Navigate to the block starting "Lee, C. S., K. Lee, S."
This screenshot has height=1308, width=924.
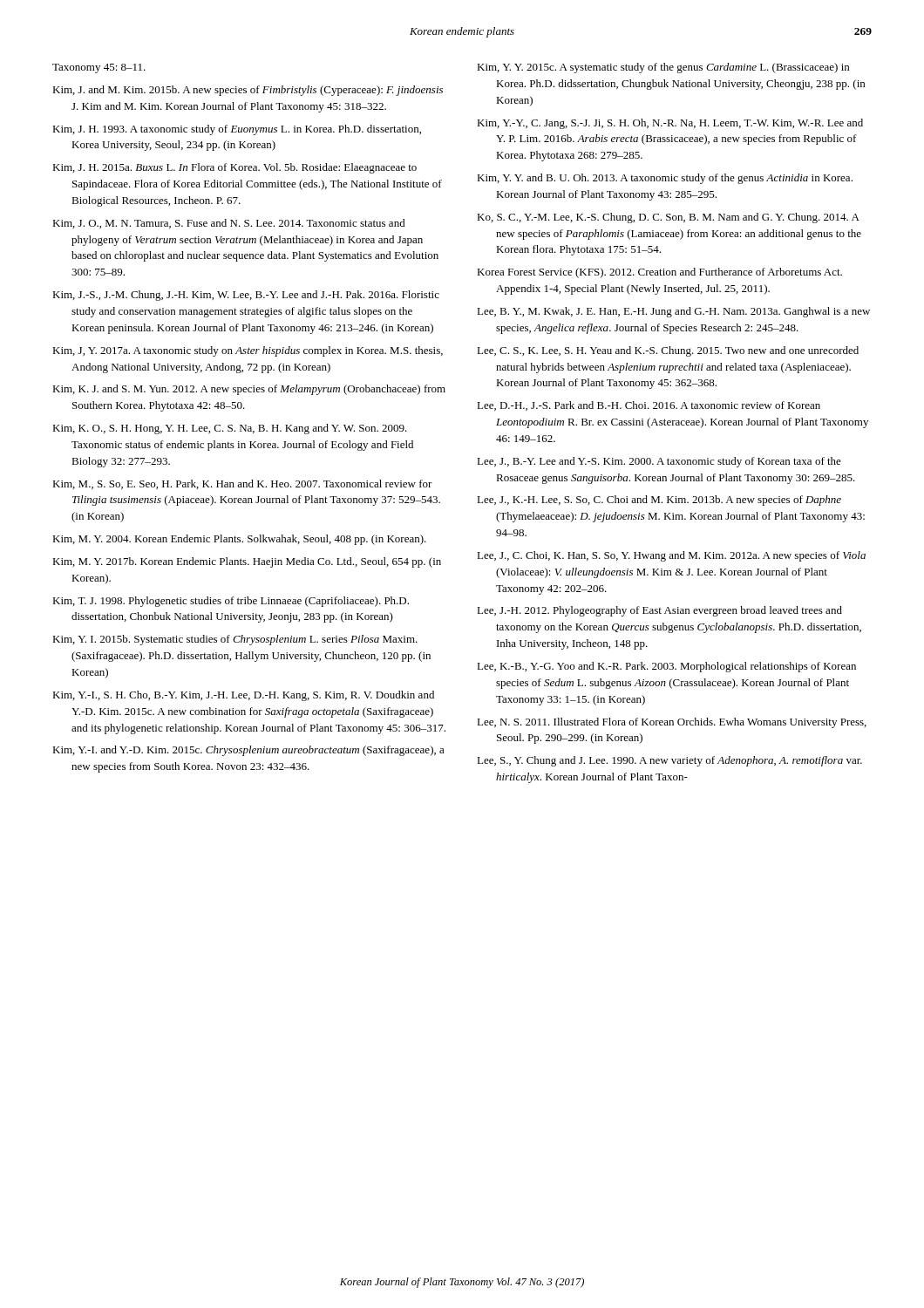[x=668, y=366]
